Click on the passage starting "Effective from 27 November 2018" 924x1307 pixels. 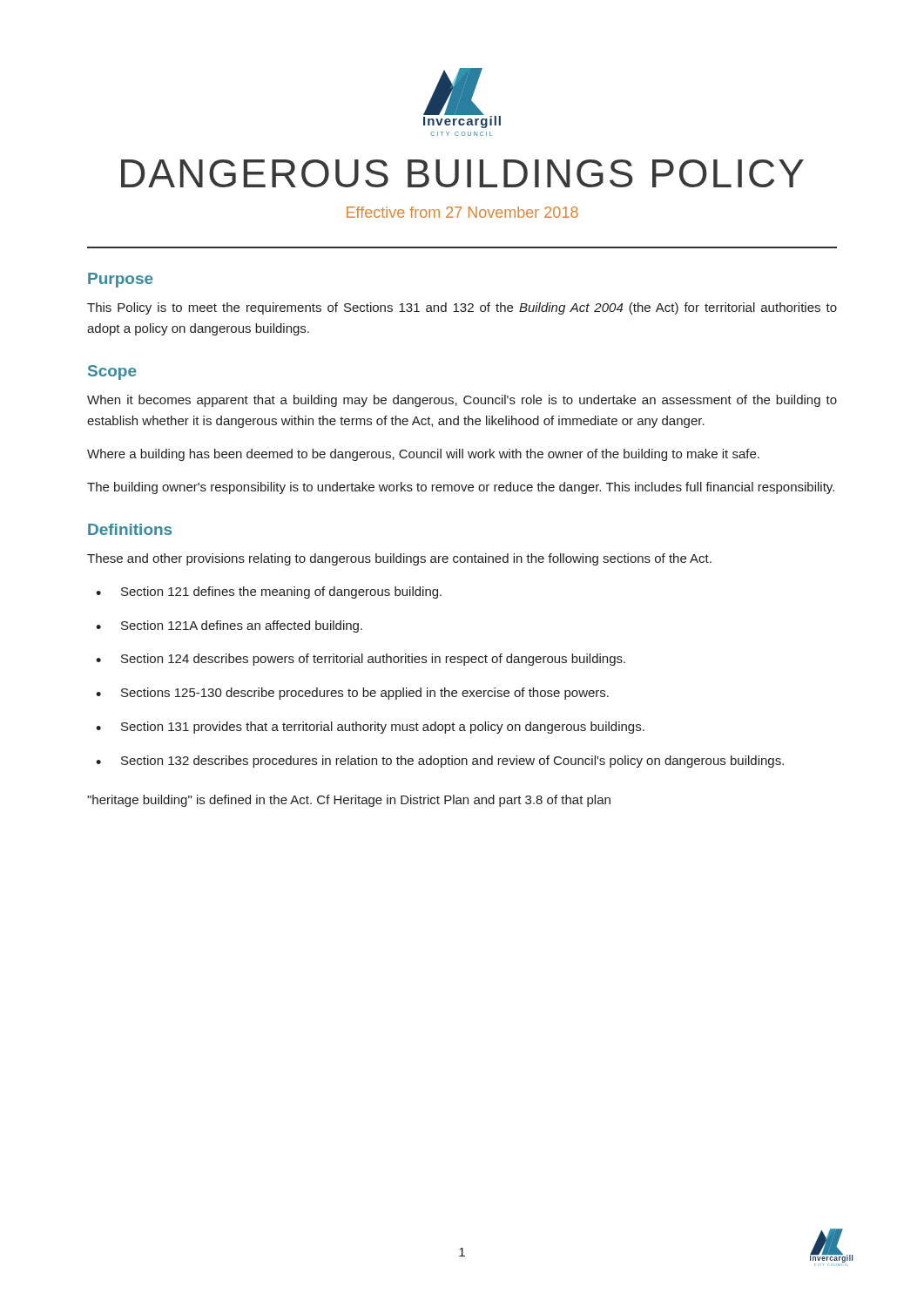tap(462, 213)
